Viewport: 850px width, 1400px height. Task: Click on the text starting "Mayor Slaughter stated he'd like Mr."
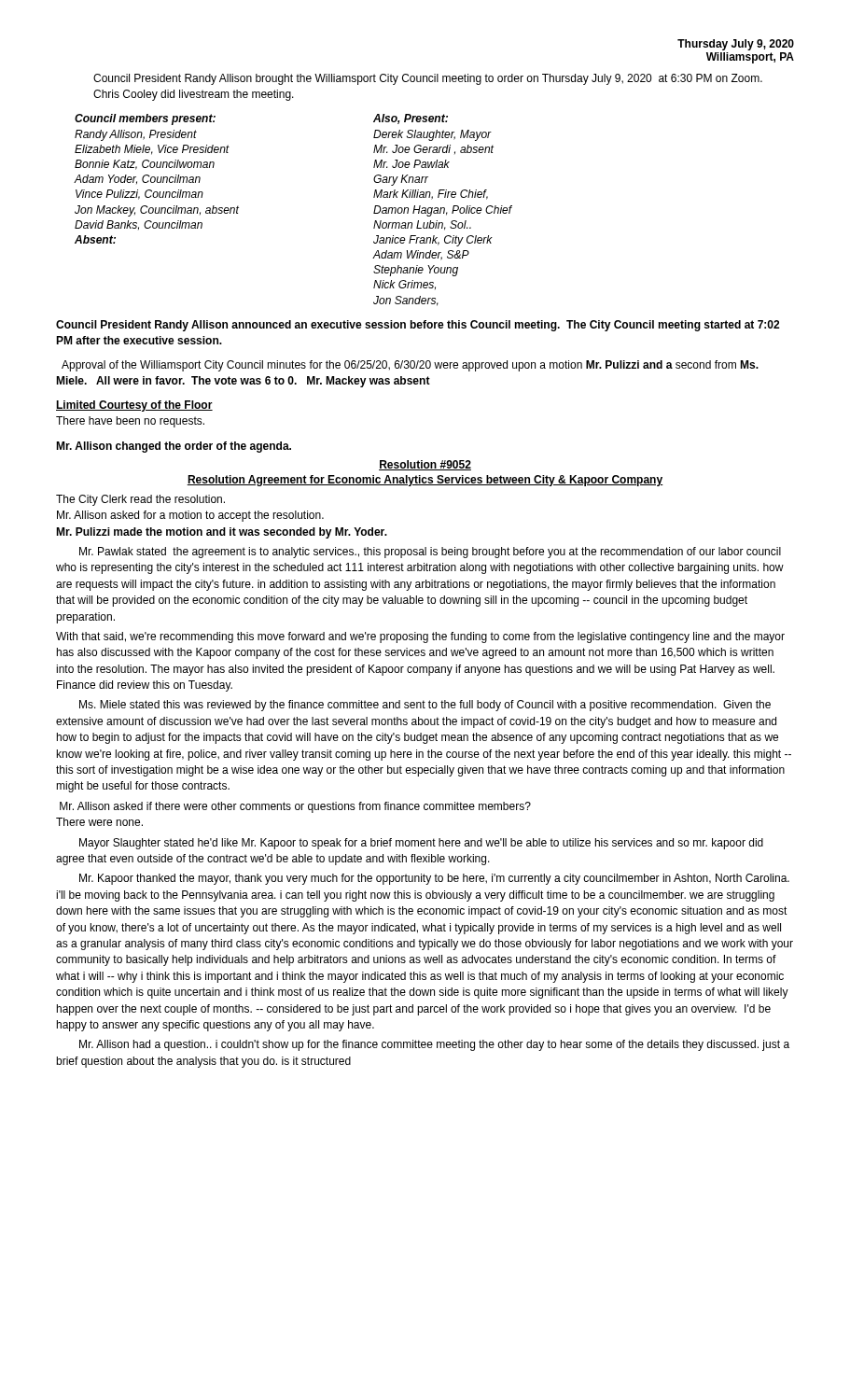(410, 851)
